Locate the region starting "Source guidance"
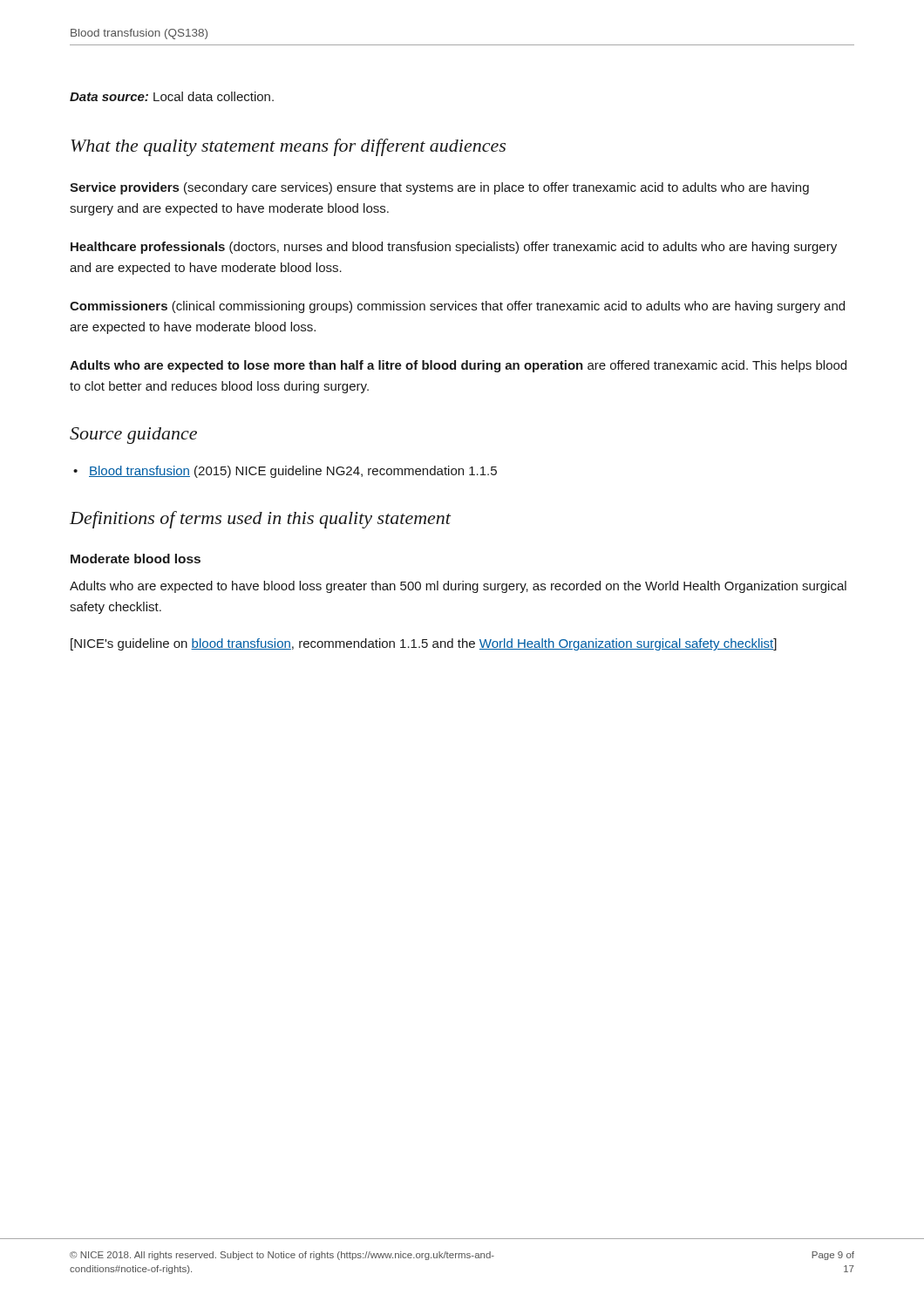This screenshot has width=924, height=1308. click(134, 433)
